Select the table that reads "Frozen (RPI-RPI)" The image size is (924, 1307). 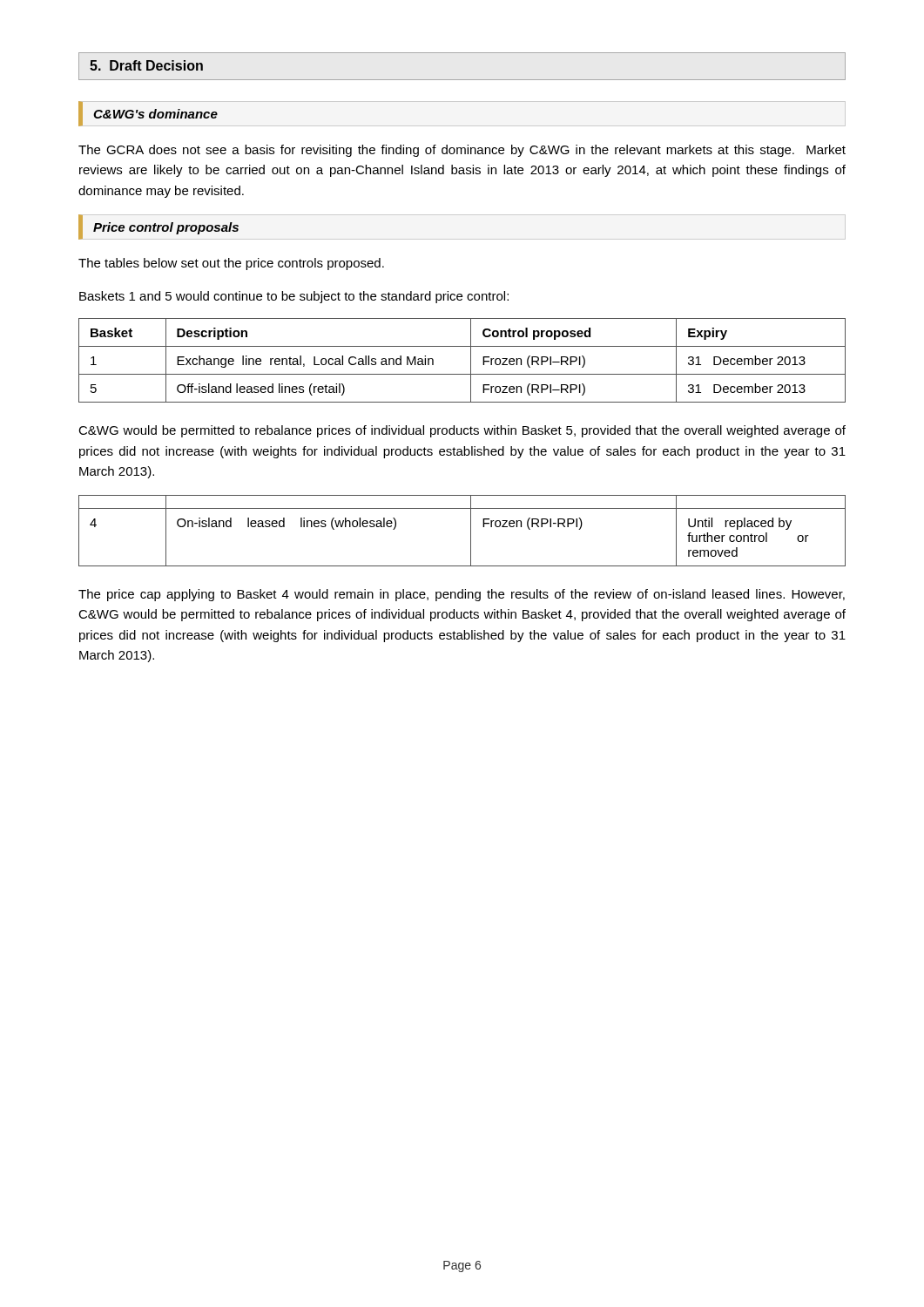[462, 531]
